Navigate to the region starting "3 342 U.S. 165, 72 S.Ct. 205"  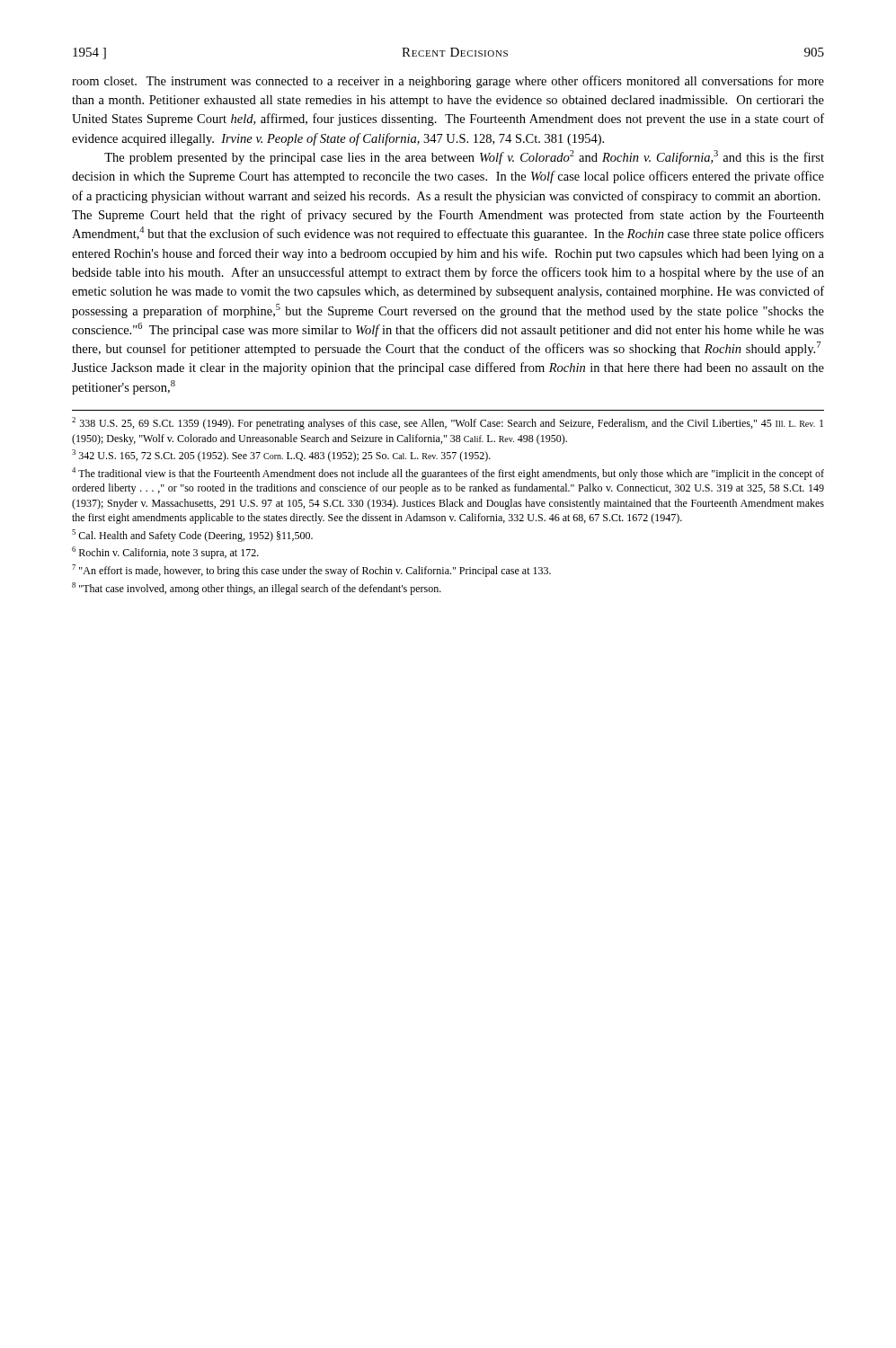pyautogui.click(x=448, y=456)
